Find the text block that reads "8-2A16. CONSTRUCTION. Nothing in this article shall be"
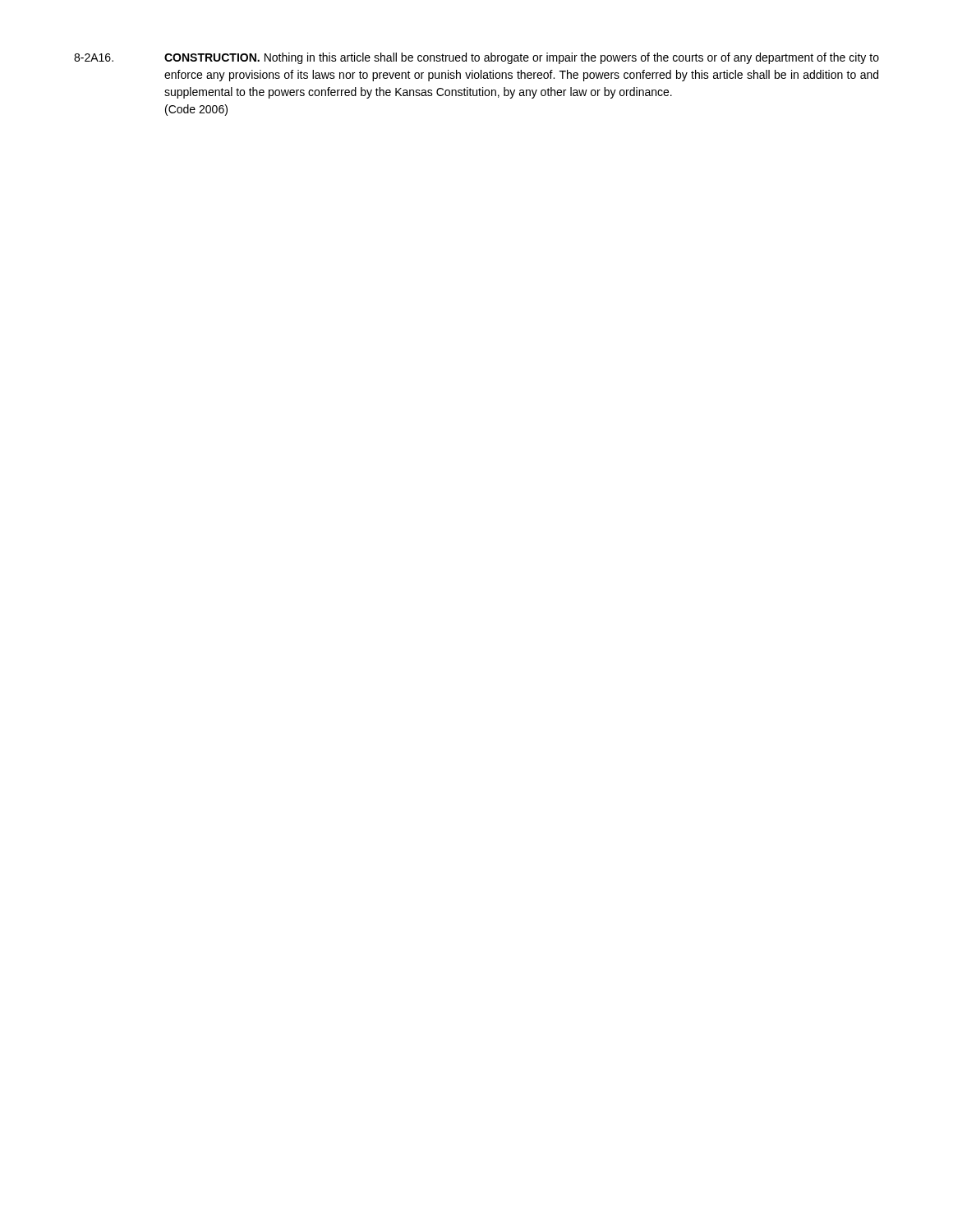The height and width of the screenshot is (1232, 953). (x=476, y=84)
